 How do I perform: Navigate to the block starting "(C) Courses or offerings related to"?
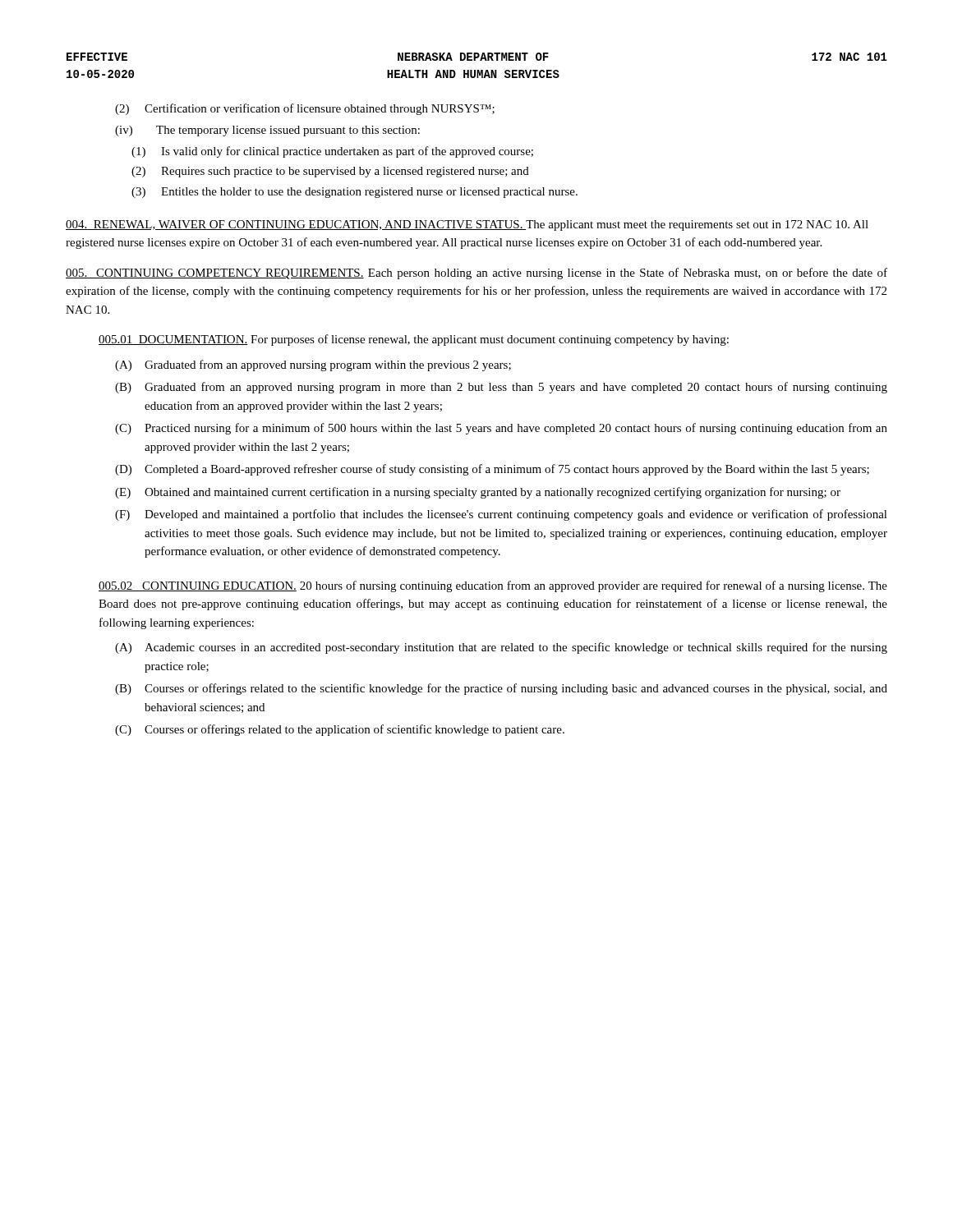(x=340, y=730)
